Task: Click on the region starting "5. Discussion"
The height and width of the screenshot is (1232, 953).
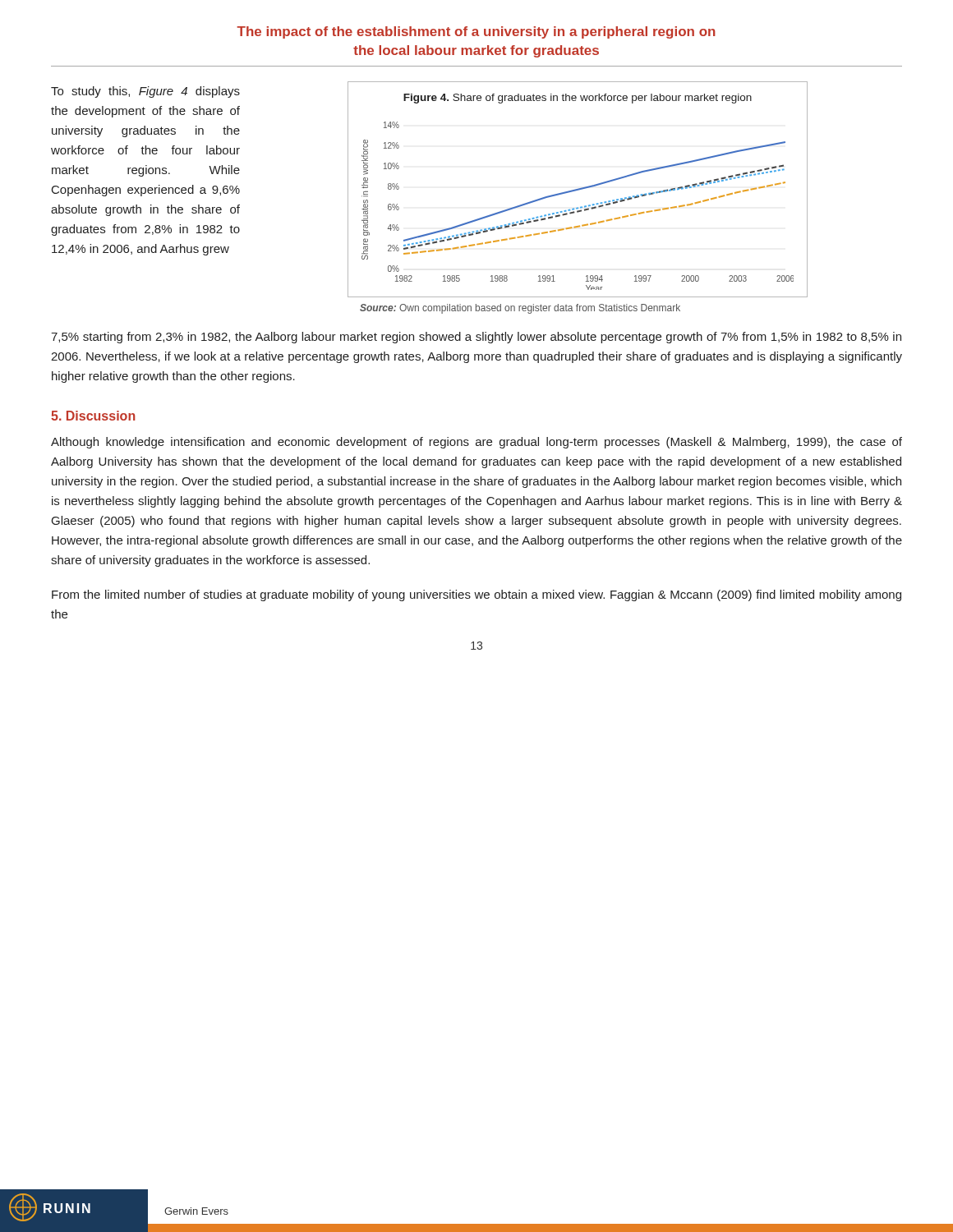Action: 93,416
